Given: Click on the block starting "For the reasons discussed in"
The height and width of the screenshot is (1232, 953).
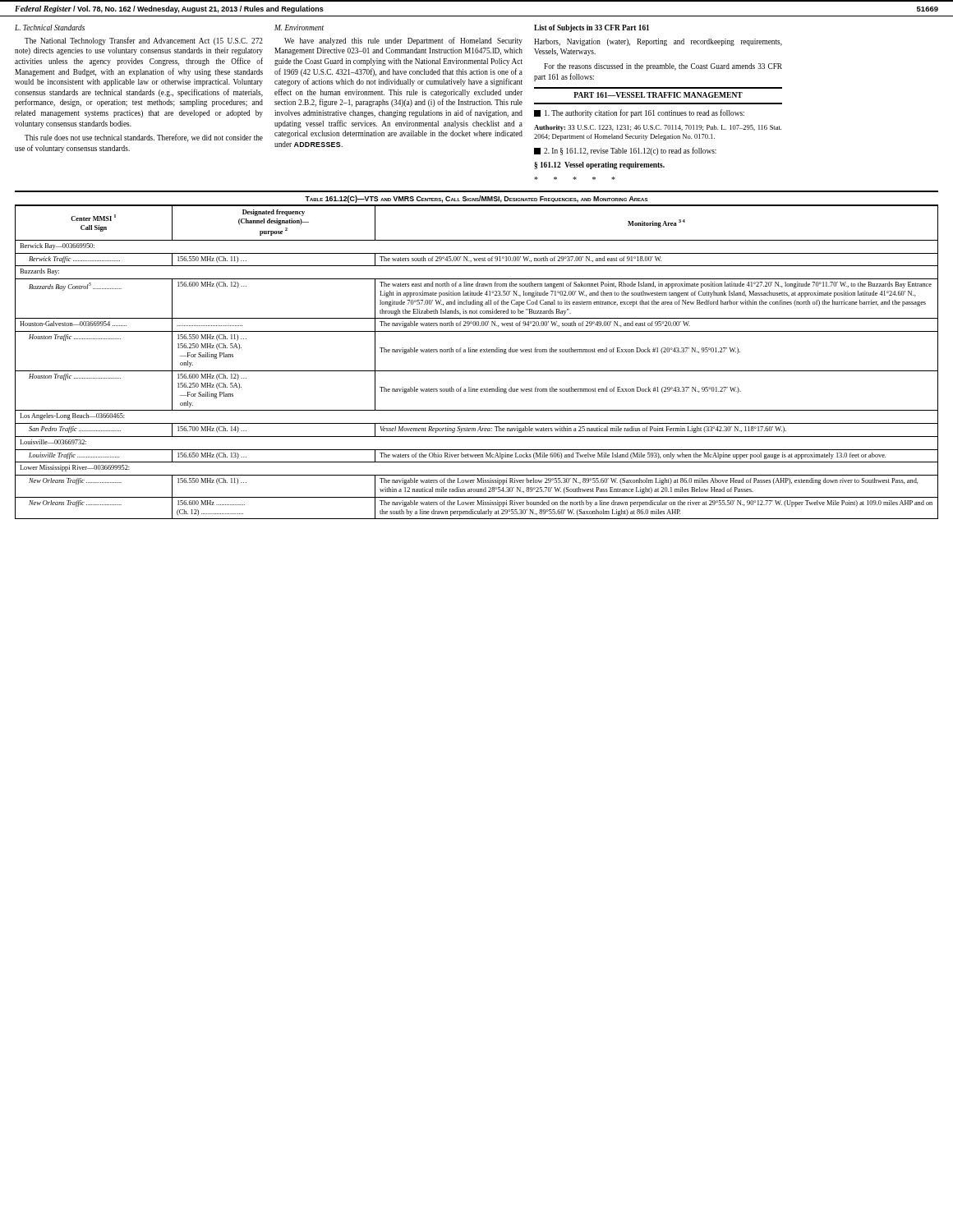Looking at the screenshot, I should 658,72.
